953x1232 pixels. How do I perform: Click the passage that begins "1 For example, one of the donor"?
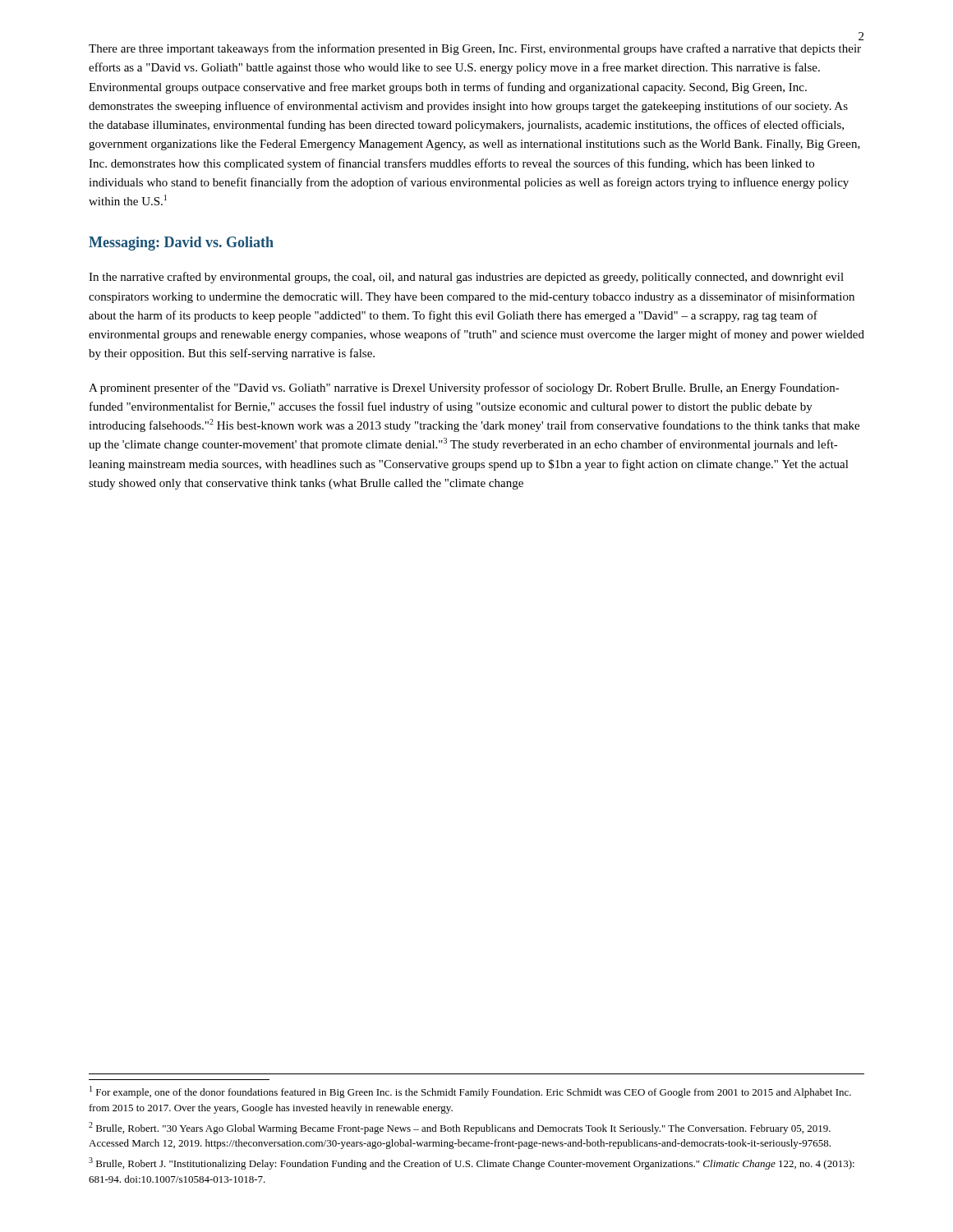point(470,1099)
